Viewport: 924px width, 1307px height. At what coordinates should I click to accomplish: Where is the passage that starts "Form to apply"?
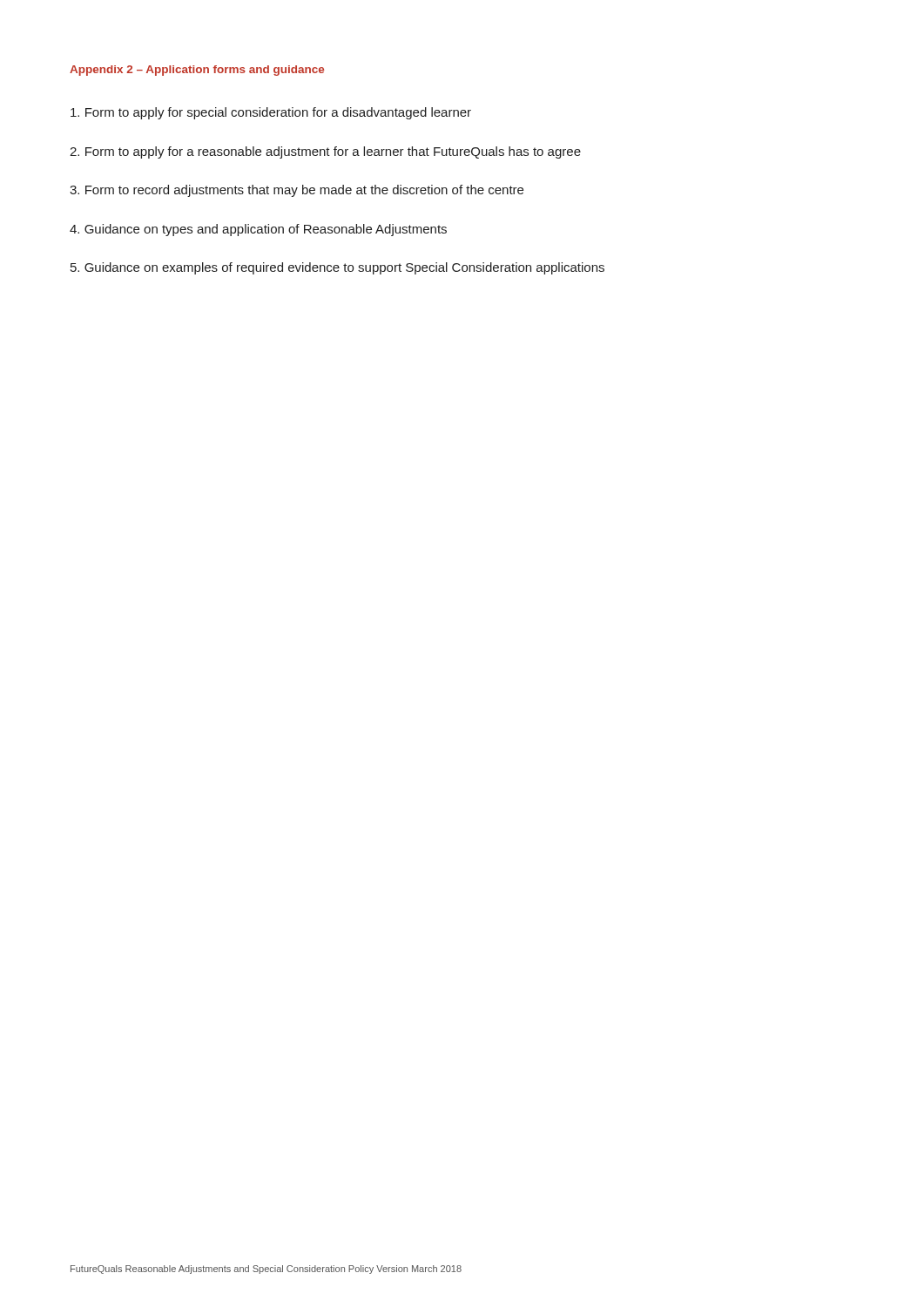click(x=270, y=112)
